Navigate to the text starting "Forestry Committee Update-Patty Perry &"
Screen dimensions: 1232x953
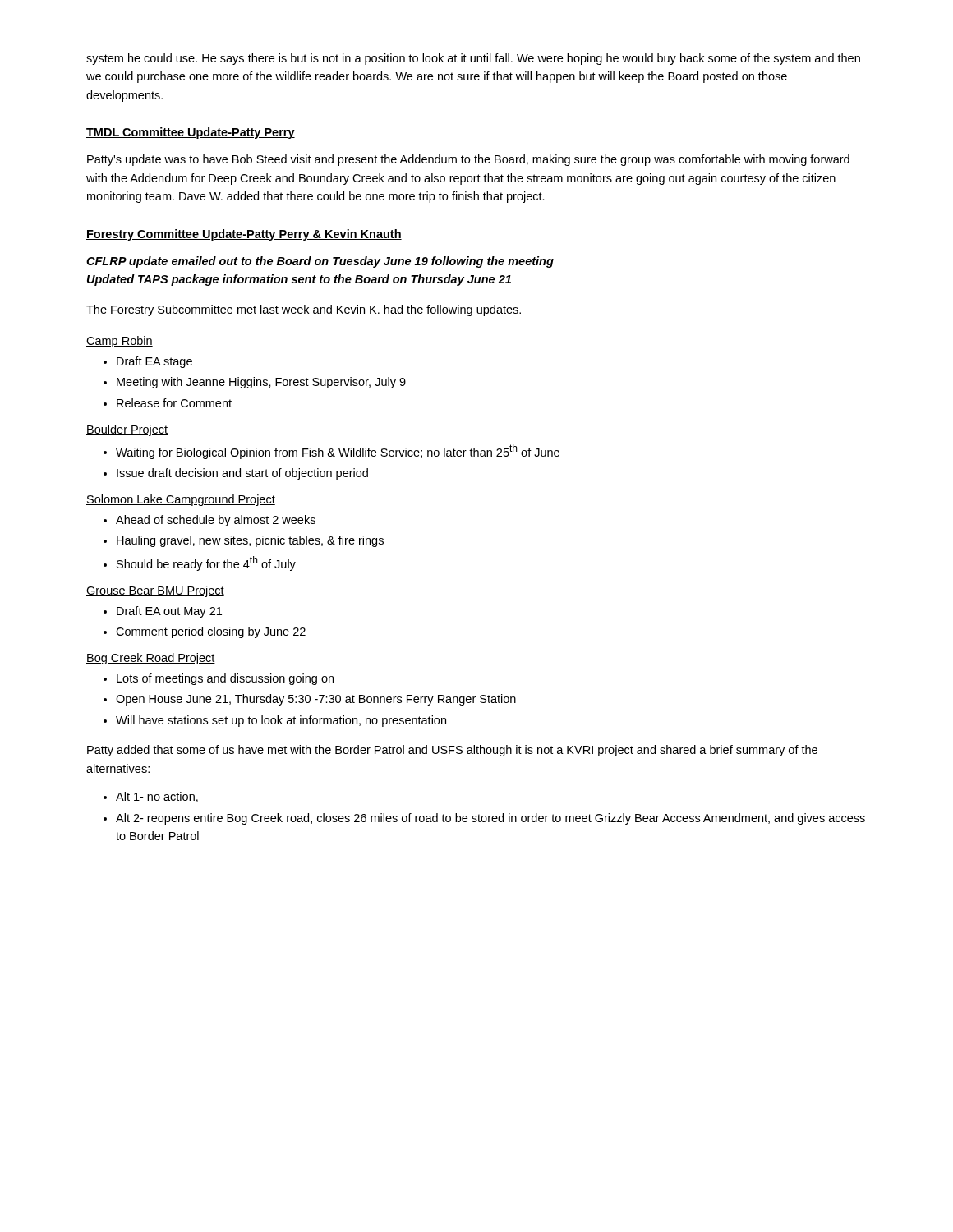[244, 234]
